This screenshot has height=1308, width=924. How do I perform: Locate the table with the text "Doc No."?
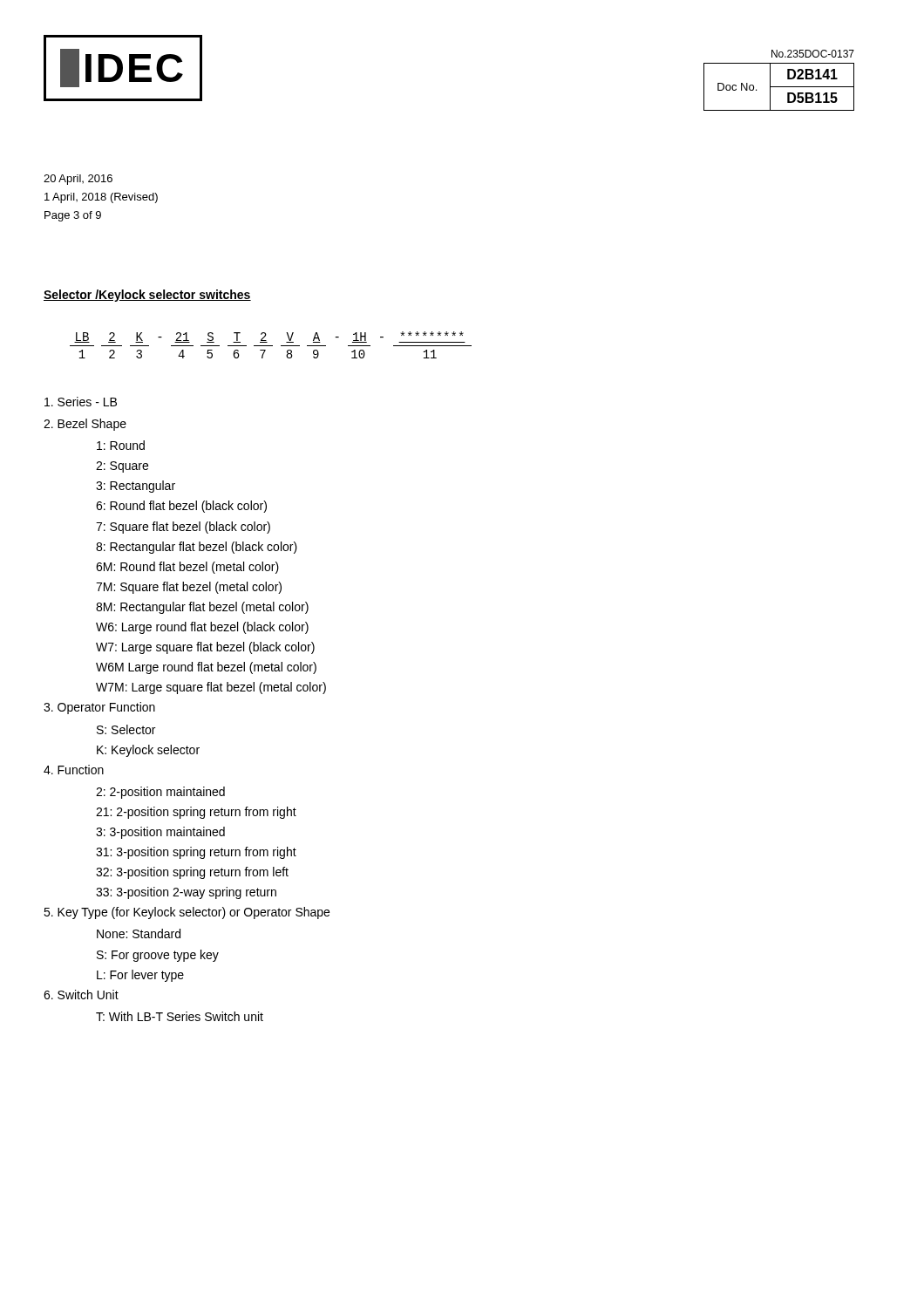(x=779, y=87)
